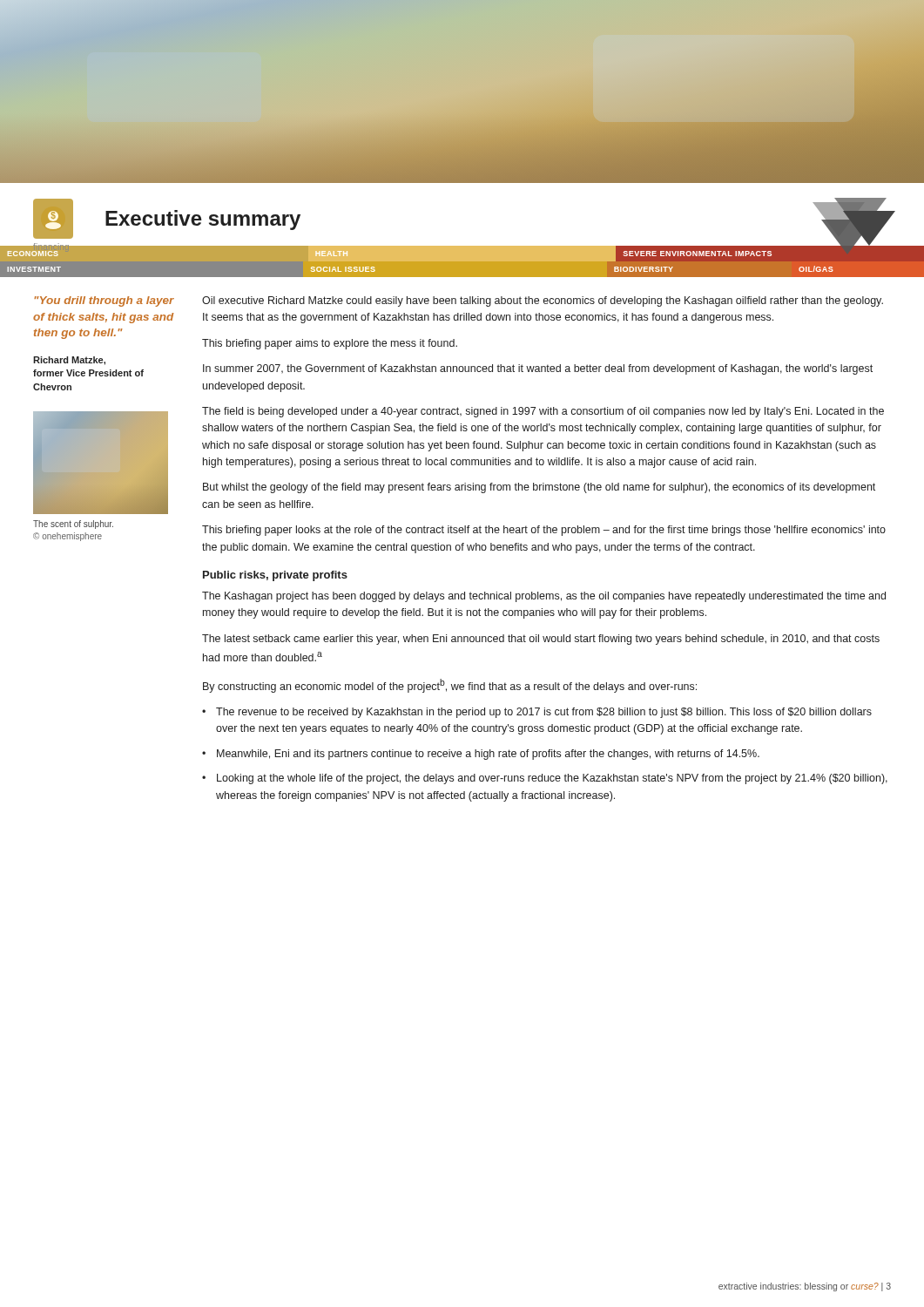Find the text containing "Richard Matzke,former Vice President of Chevron"
The image size is (924, 1307).
point(88,373)
